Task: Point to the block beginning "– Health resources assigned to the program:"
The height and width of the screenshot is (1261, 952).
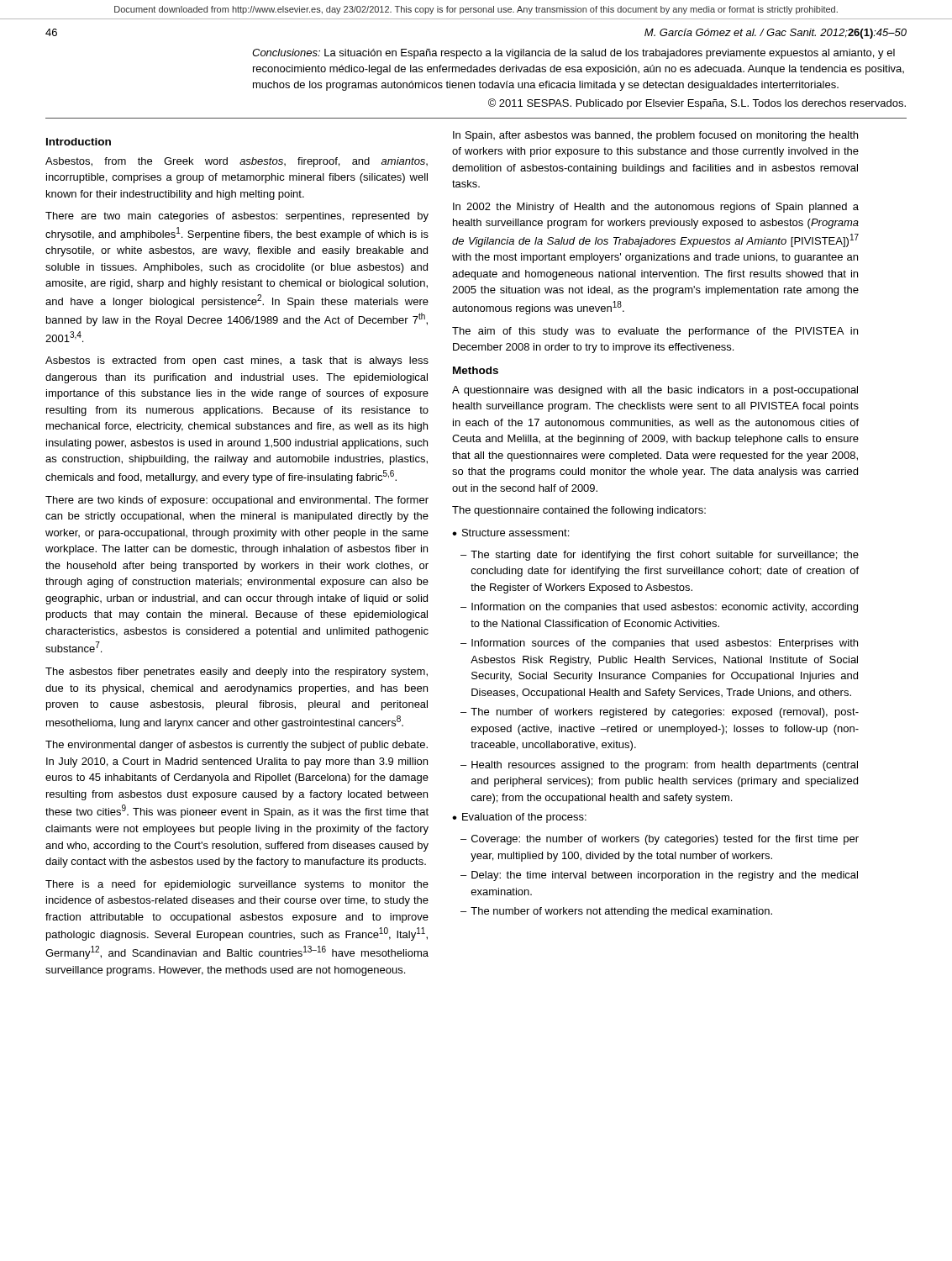Action: pyautogui.click(x=660, y=781)
